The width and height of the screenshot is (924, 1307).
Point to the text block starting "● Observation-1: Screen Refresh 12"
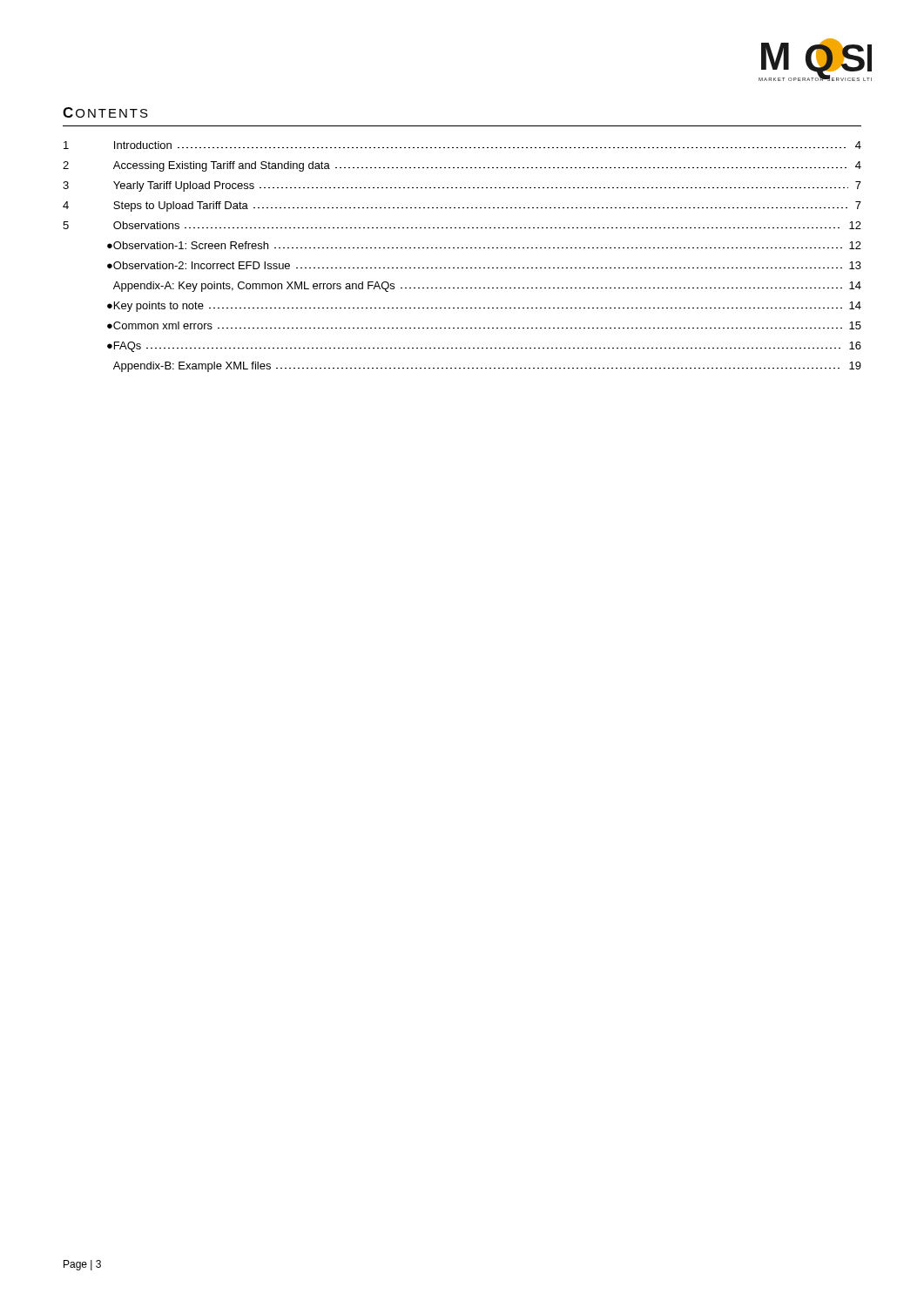point(462,245)
